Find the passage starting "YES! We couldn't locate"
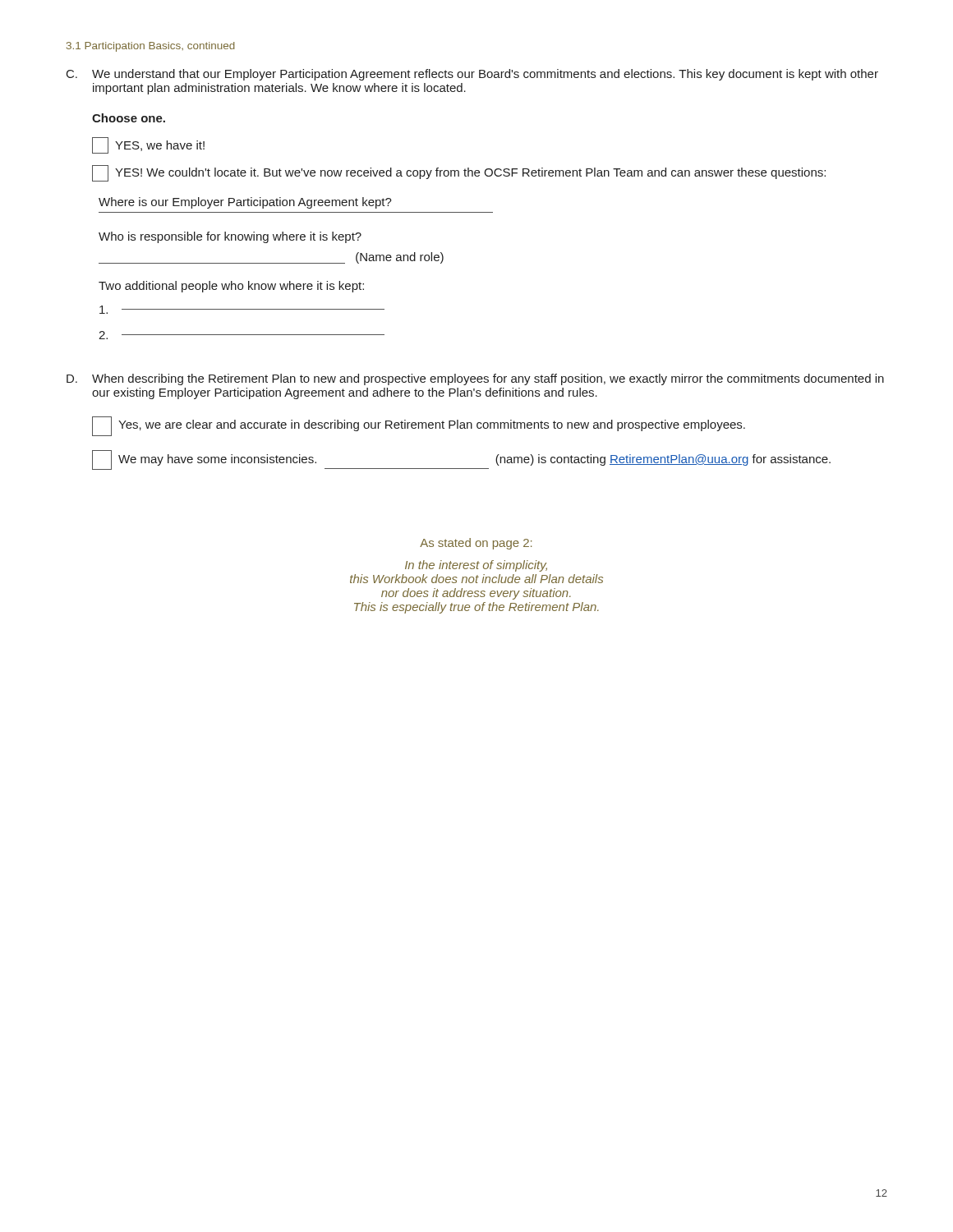 click(x=459, y=172)
